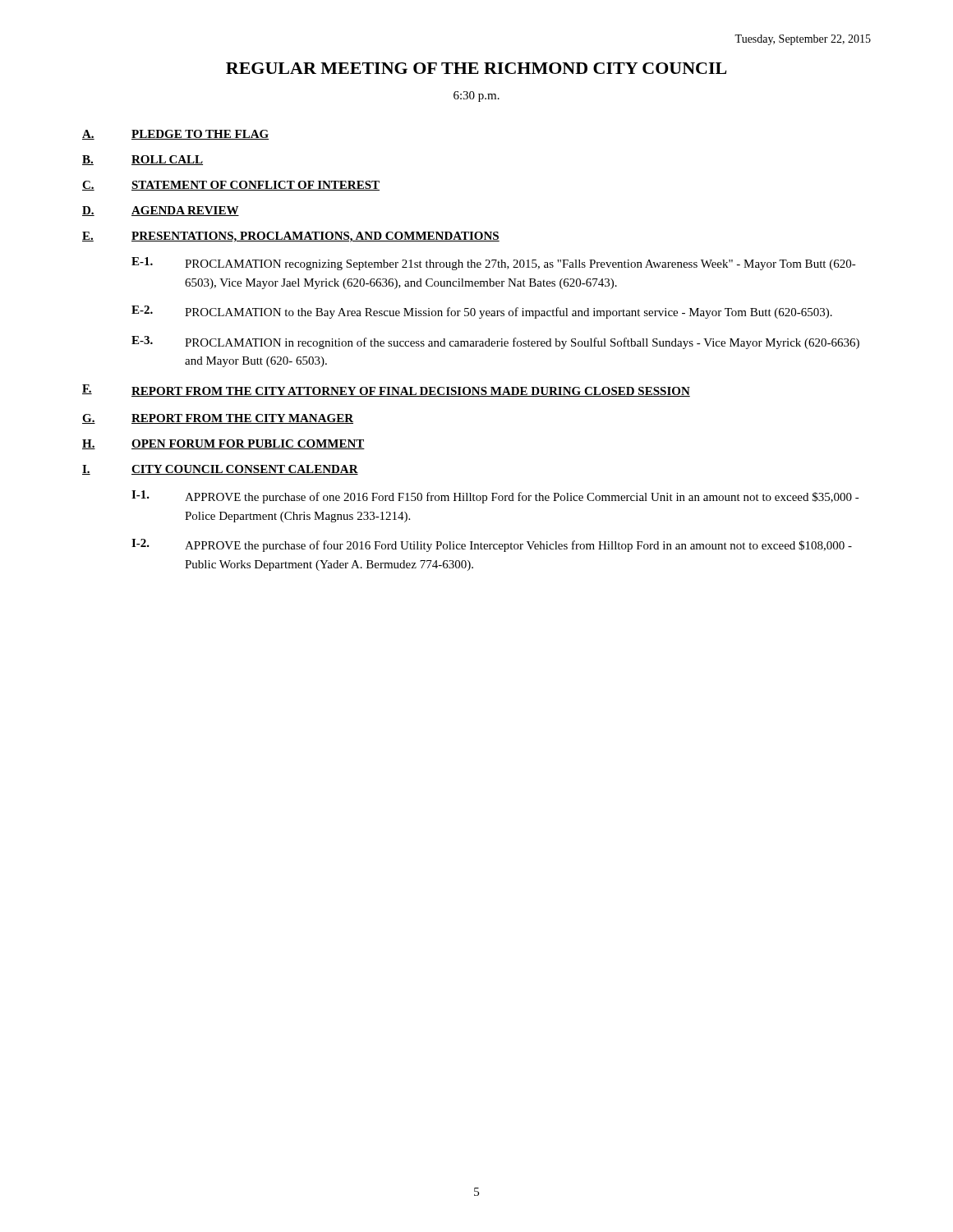Point to the text starting "A. PLEDGE TO THE"
The width and height of the screenshot is (953, 1232).
coord(175,134)
